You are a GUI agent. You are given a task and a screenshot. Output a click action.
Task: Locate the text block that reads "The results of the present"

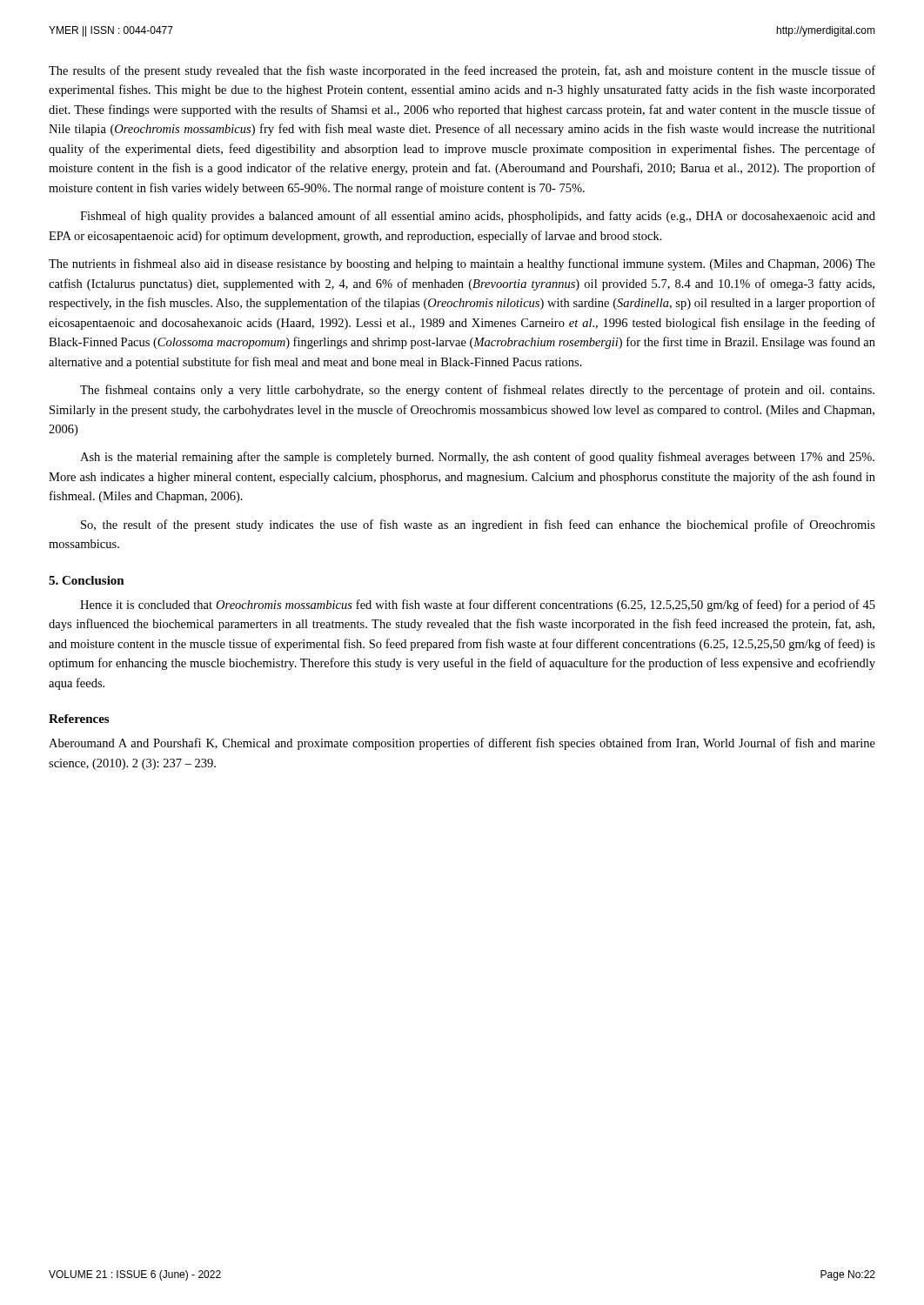pos(462,129)
